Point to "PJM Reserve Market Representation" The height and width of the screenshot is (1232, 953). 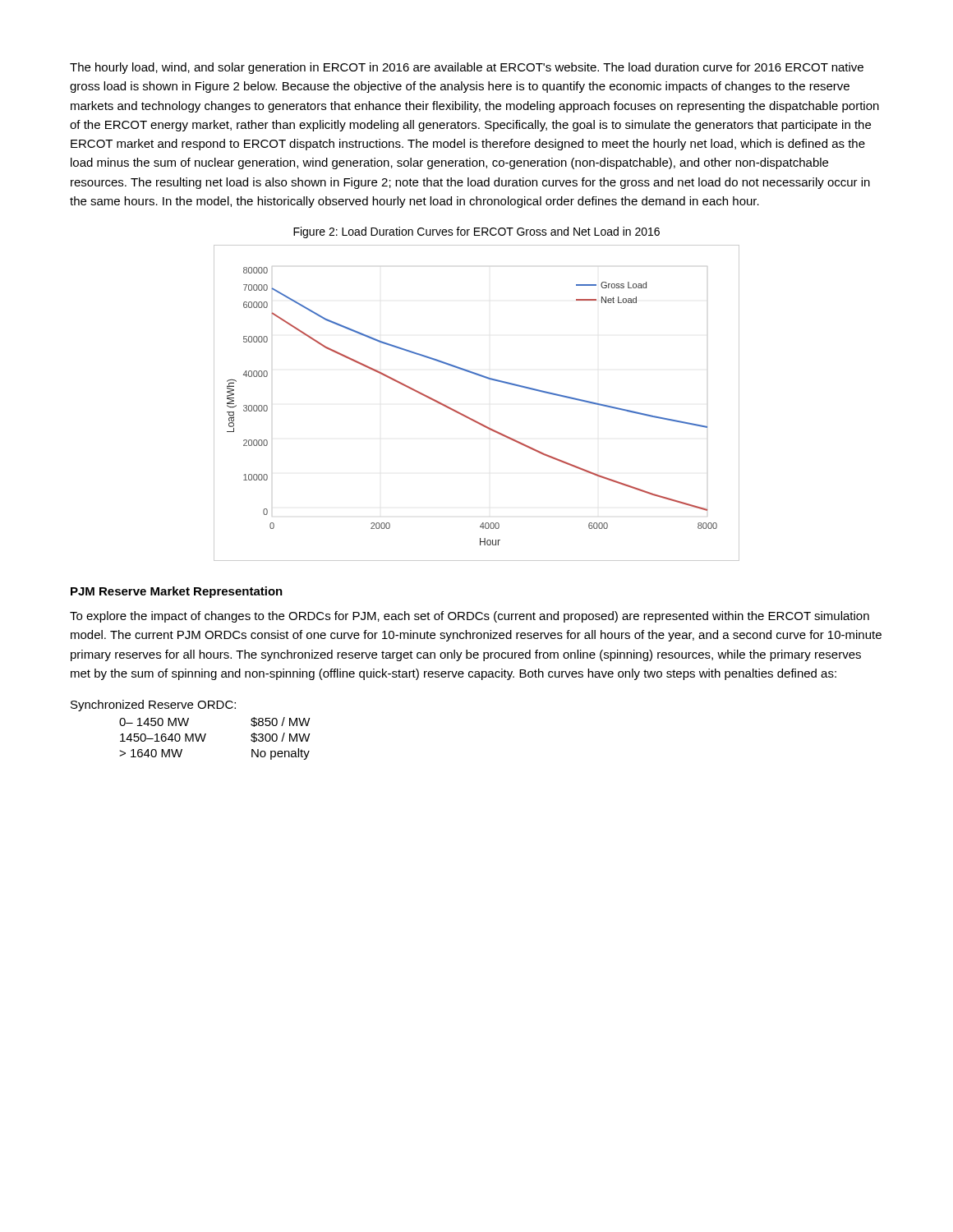(176, 591)
